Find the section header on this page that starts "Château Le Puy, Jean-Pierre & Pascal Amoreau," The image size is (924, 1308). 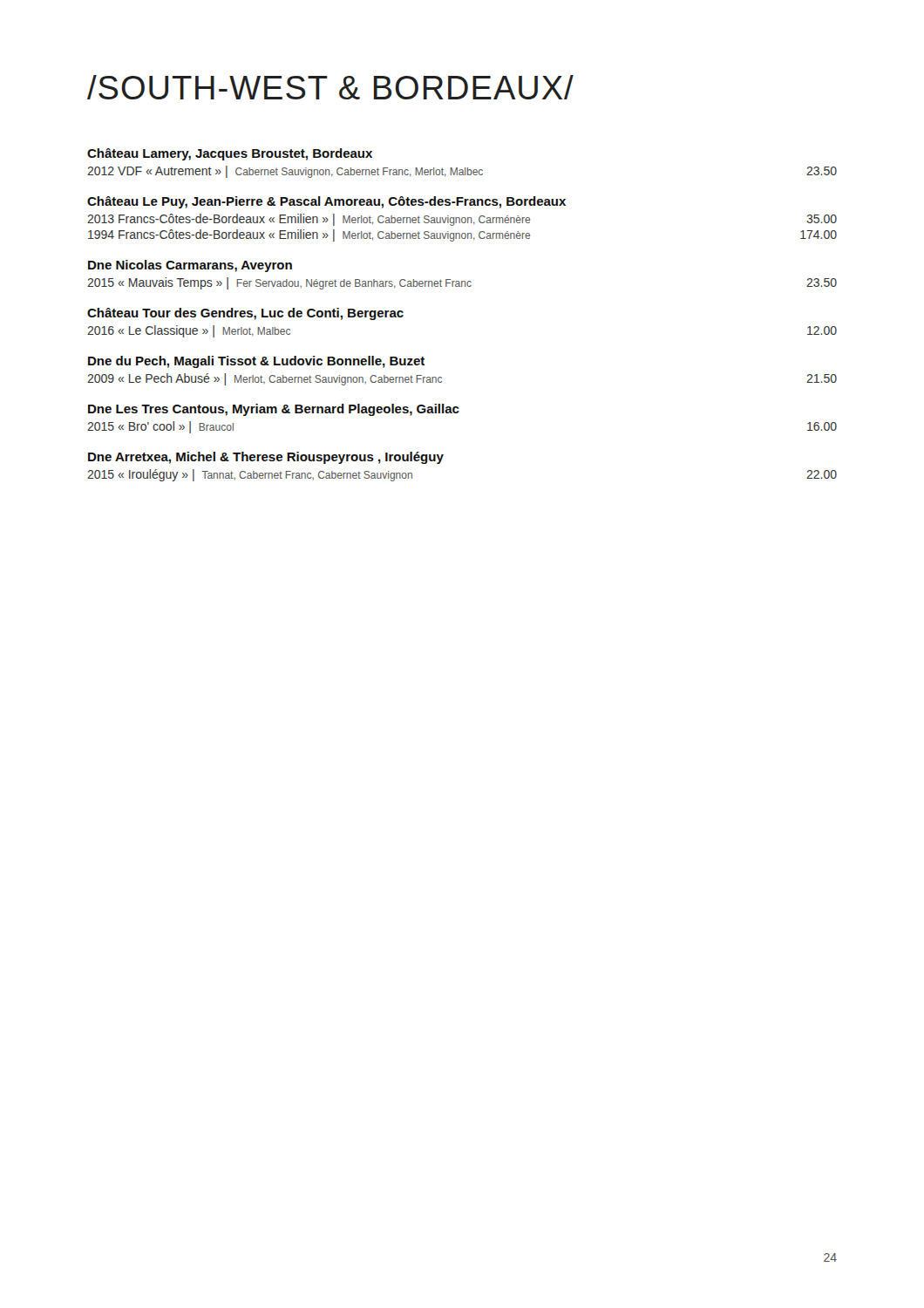click(327, 201)
